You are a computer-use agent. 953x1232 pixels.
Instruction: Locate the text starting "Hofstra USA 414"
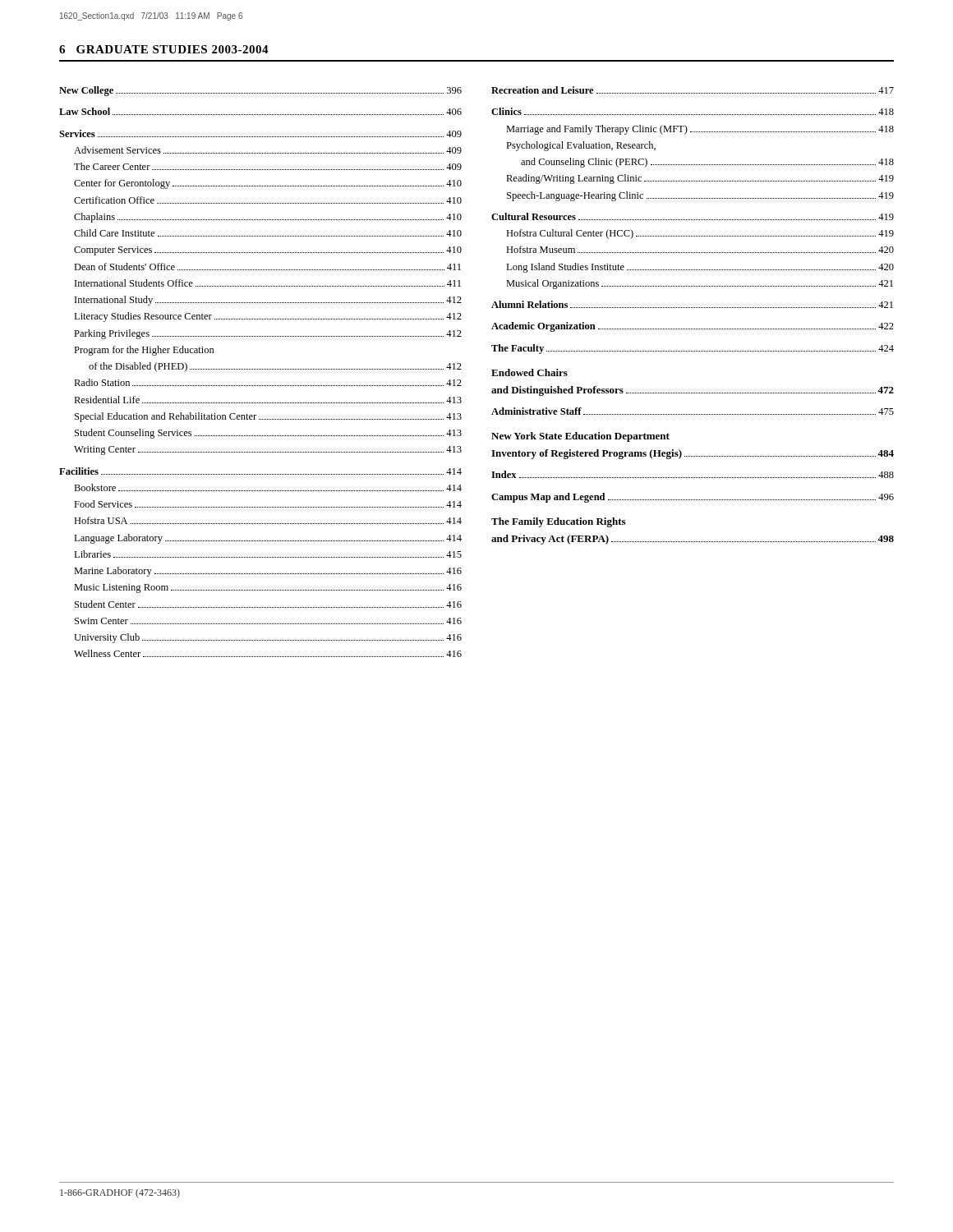pos(268,521)
